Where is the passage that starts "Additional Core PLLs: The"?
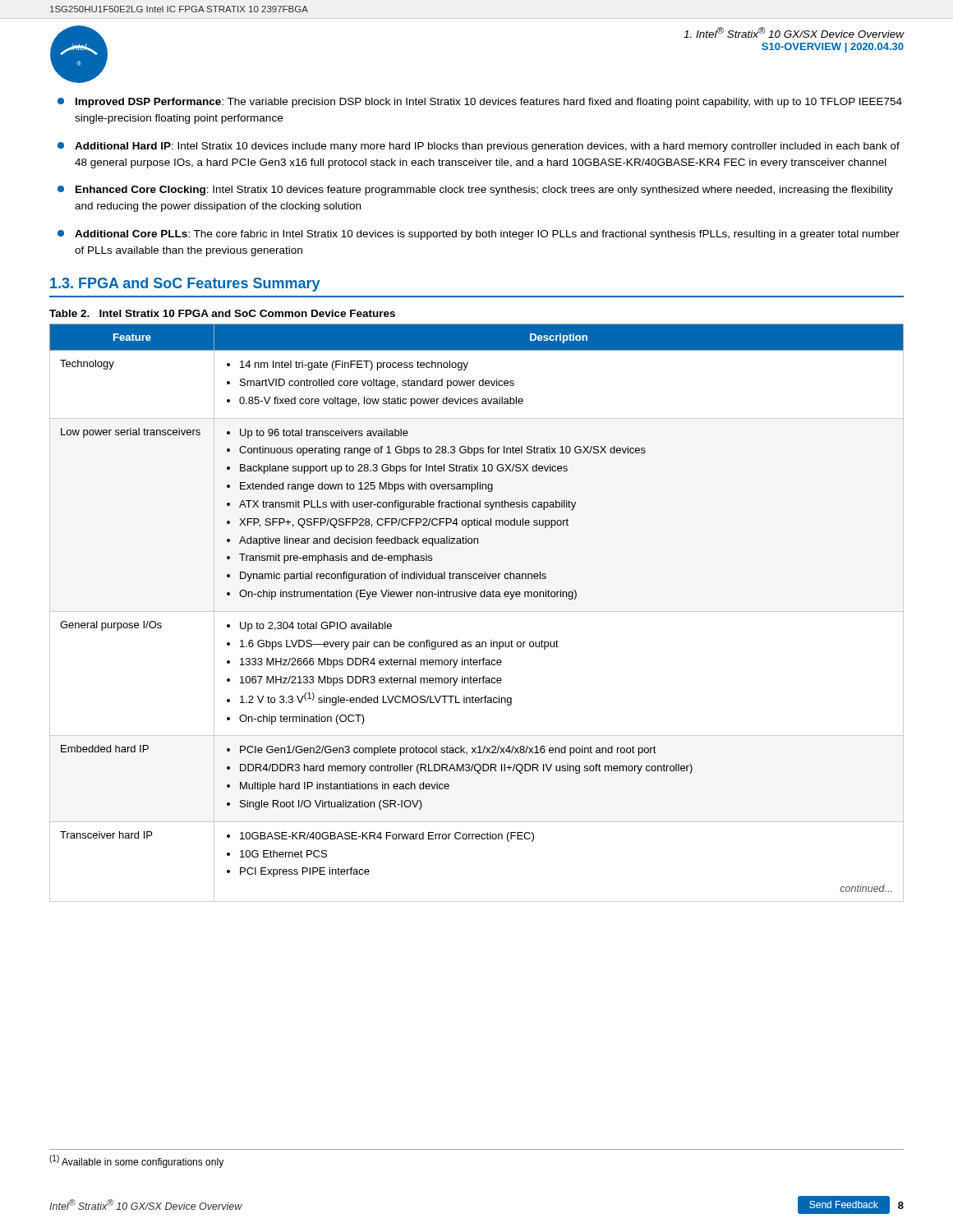This screenshot has width=953, height=1232. pyautogui.click(x=481, y=242)
